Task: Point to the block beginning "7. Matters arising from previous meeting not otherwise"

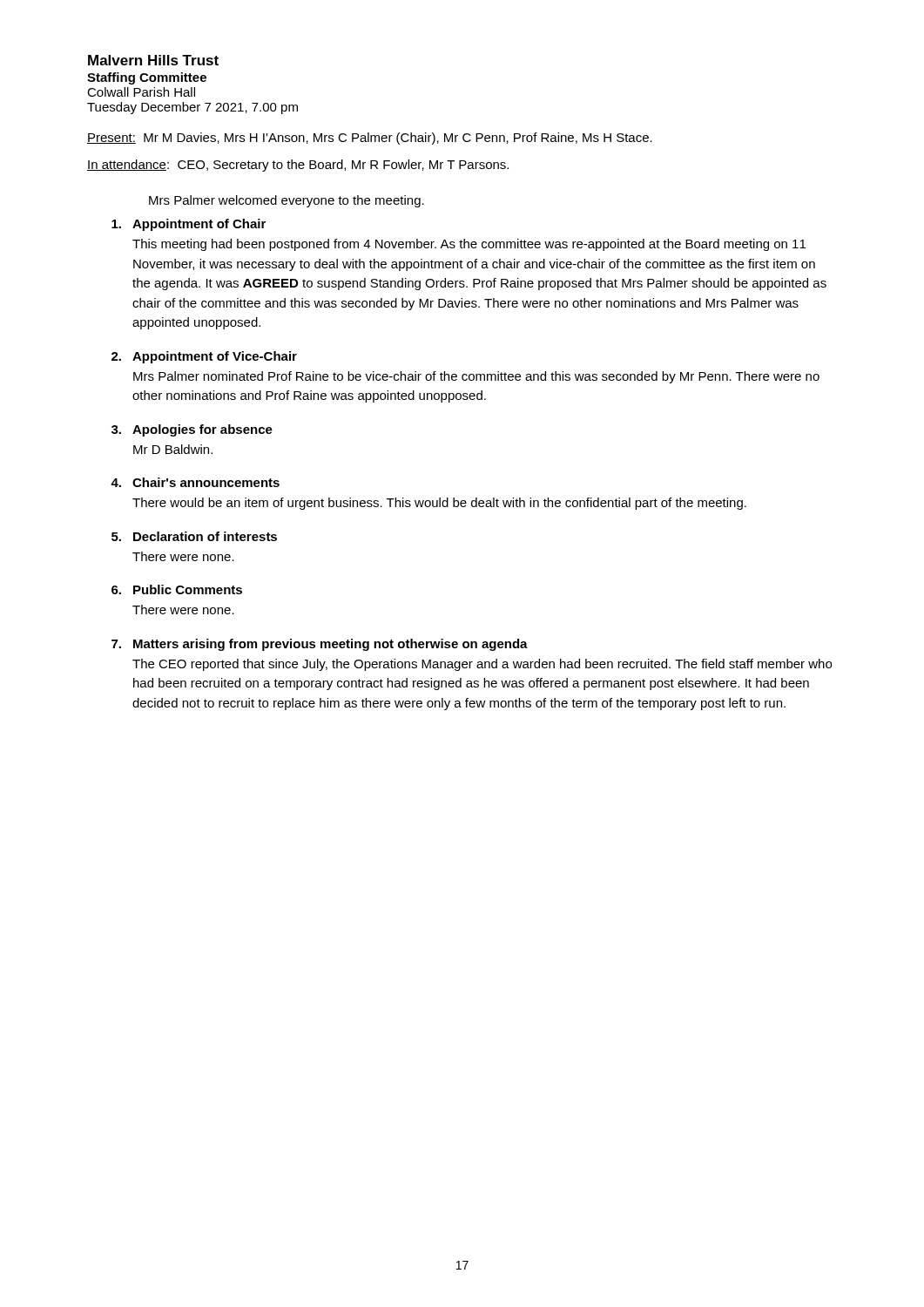Action: (x=462, y=674)
